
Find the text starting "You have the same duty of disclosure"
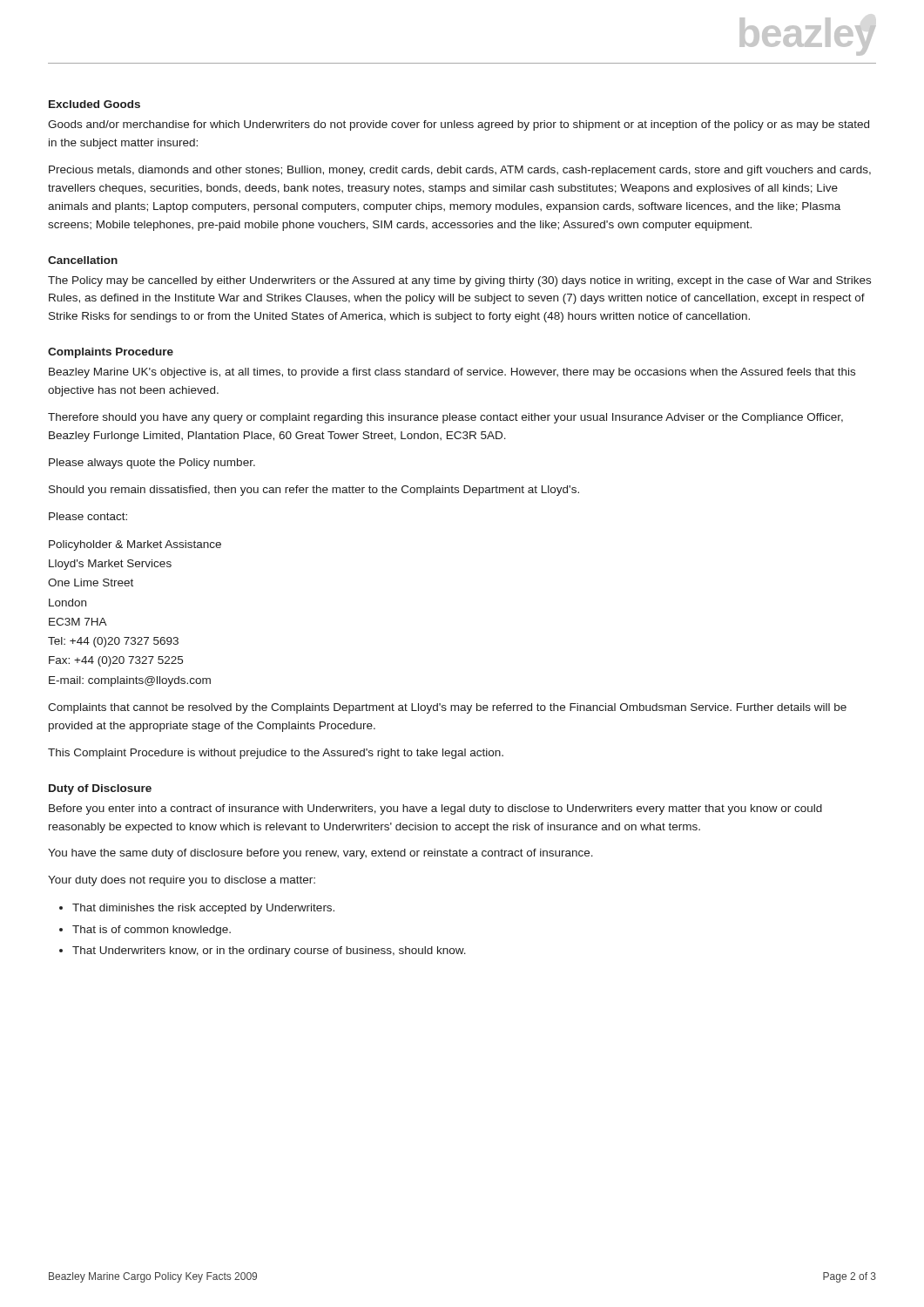(x=321, y=853)
